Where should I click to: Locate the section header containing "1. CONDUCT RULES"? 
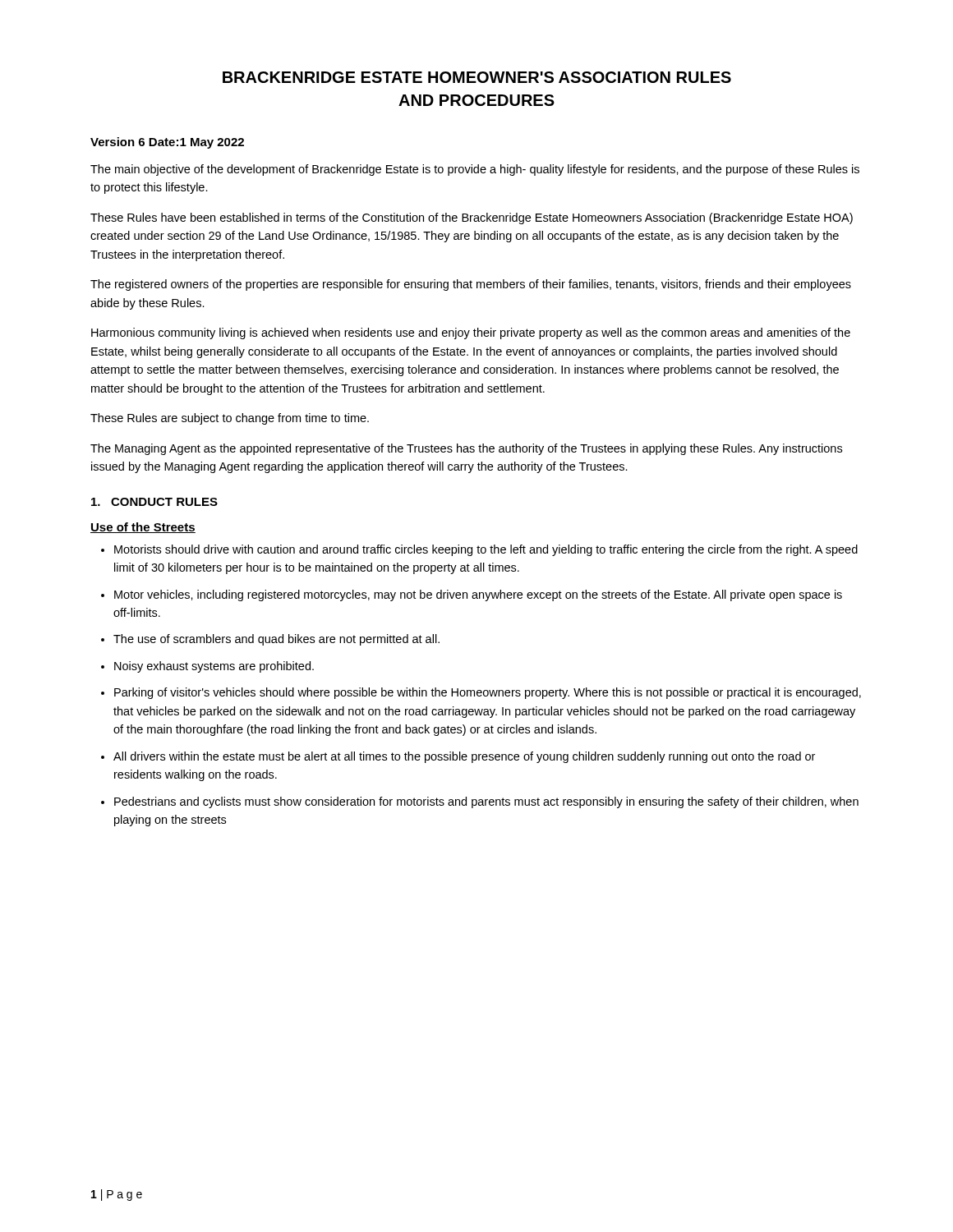point(154,501)
